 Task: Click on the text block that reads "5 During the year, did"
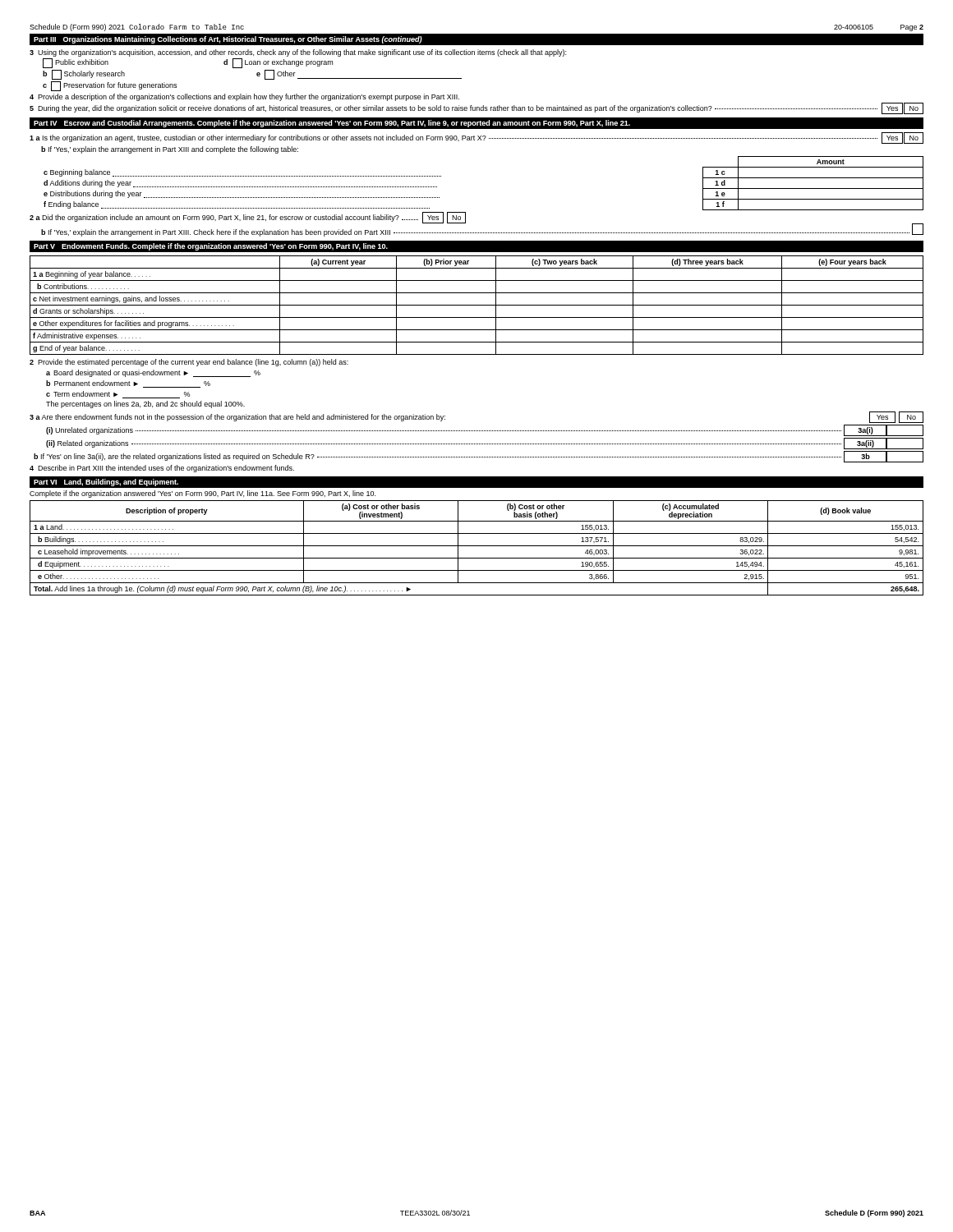pos(476,108)
